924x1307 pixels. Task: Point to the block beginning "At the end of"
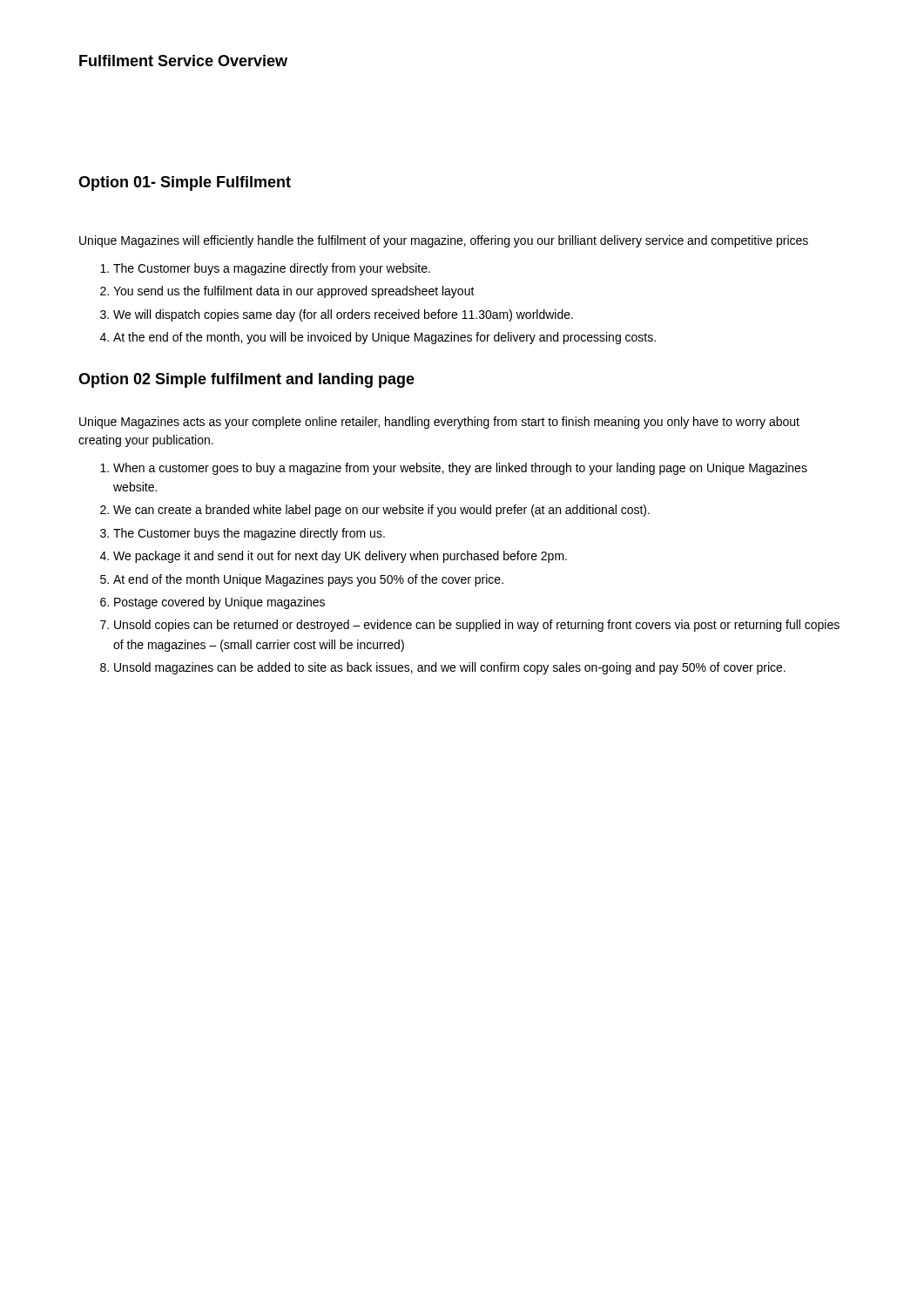coord(385,337)
